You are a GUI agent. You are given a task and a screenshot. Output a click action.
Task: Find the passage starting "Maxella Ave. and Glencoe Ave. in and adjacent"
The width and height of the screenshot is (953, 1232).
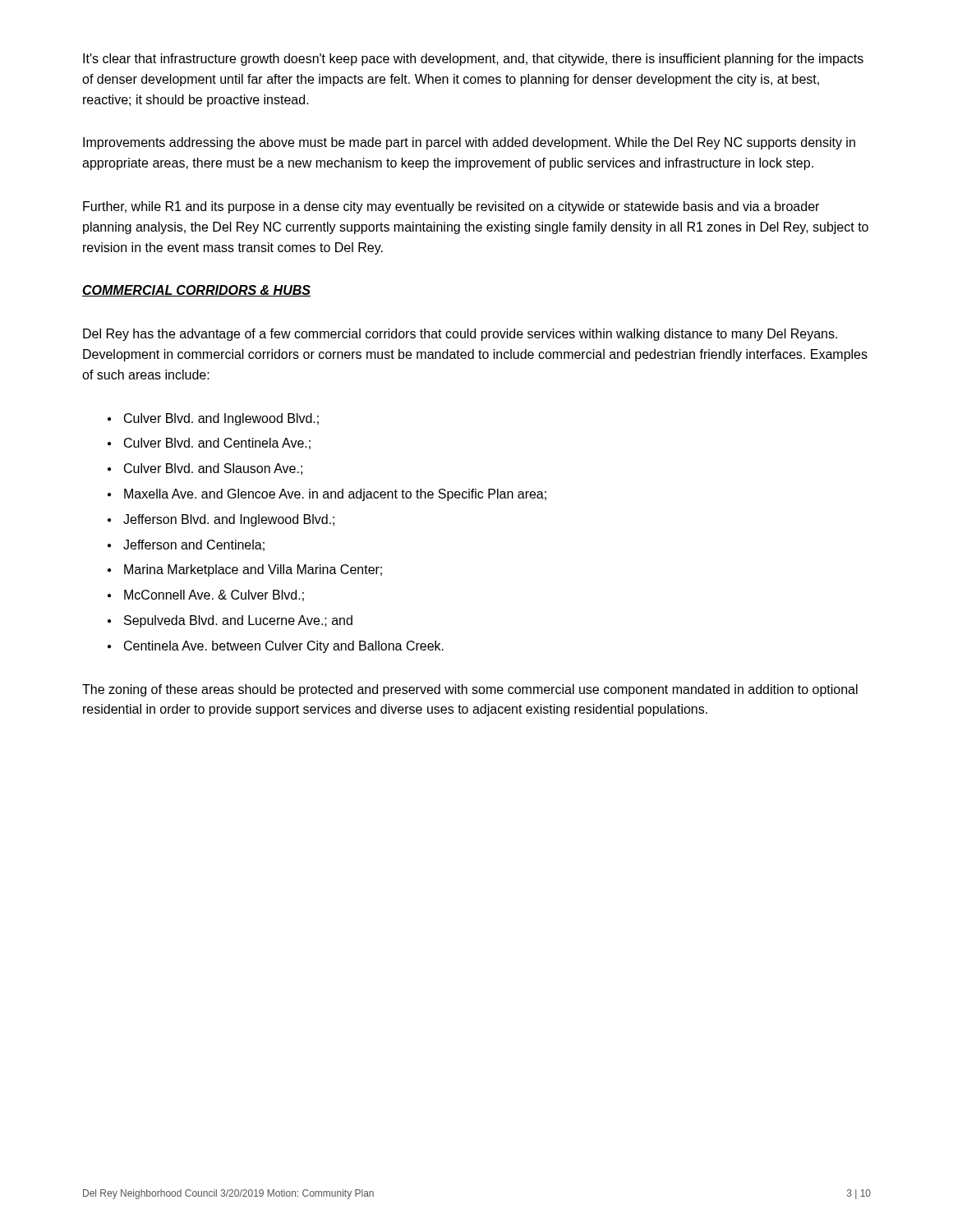[335, 494]
